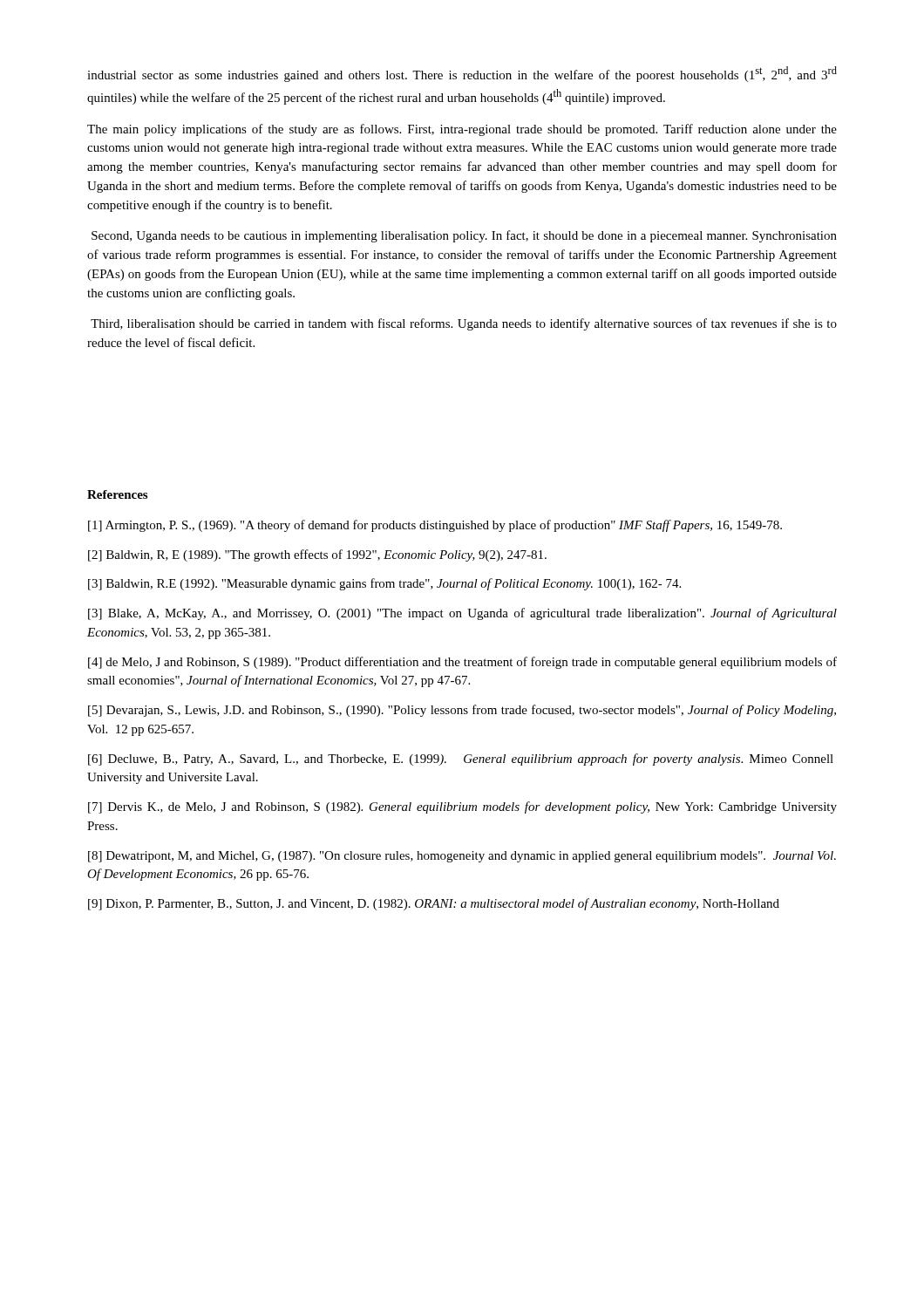Screen dimensions: 1308x924
Task: Locate the list item that reads "[3] Baldwin, R.E"
Action: pos(384,584)
